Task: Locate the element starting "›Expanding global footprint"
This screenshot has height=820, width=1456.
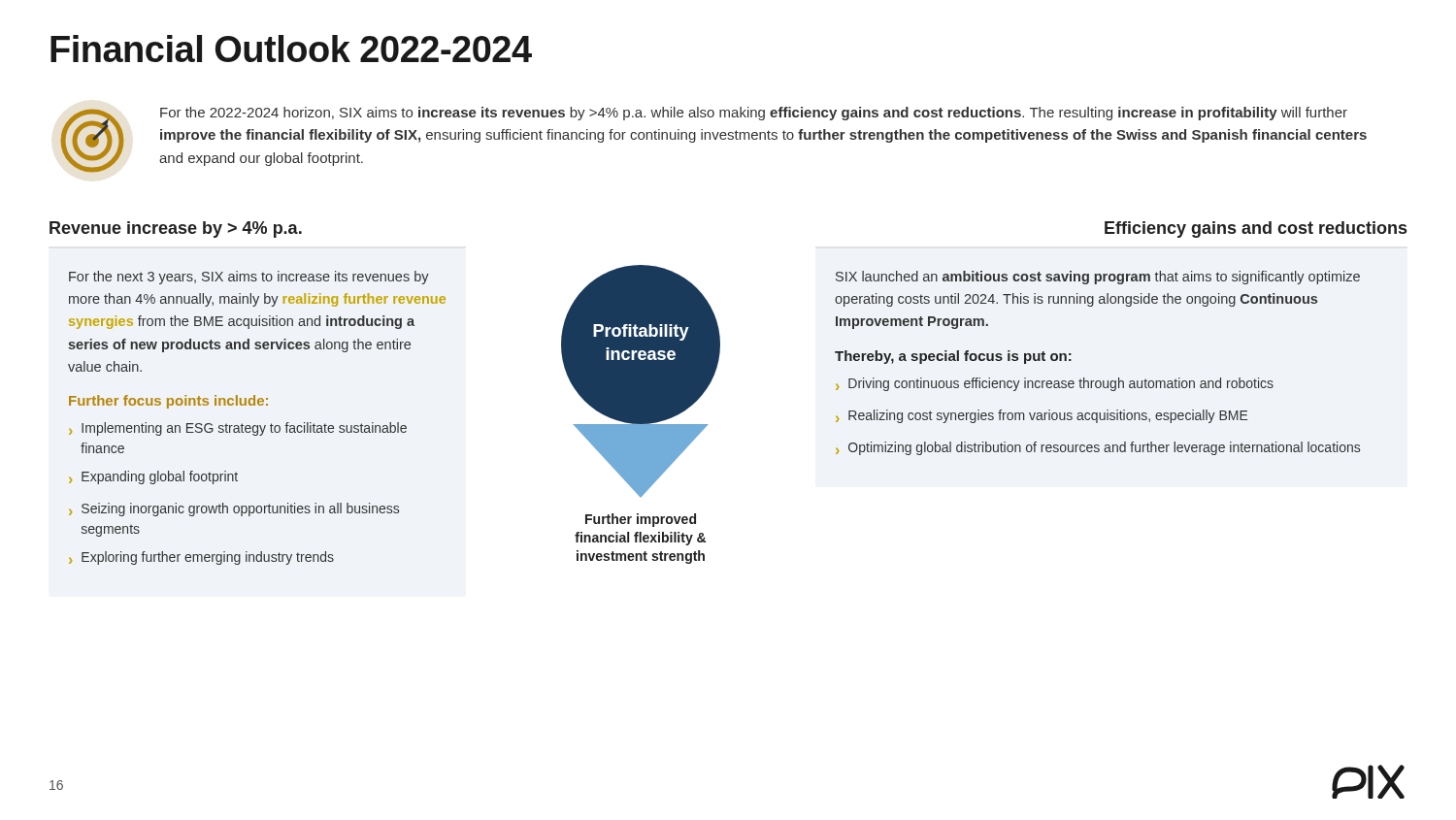Action: click(153, 479)
